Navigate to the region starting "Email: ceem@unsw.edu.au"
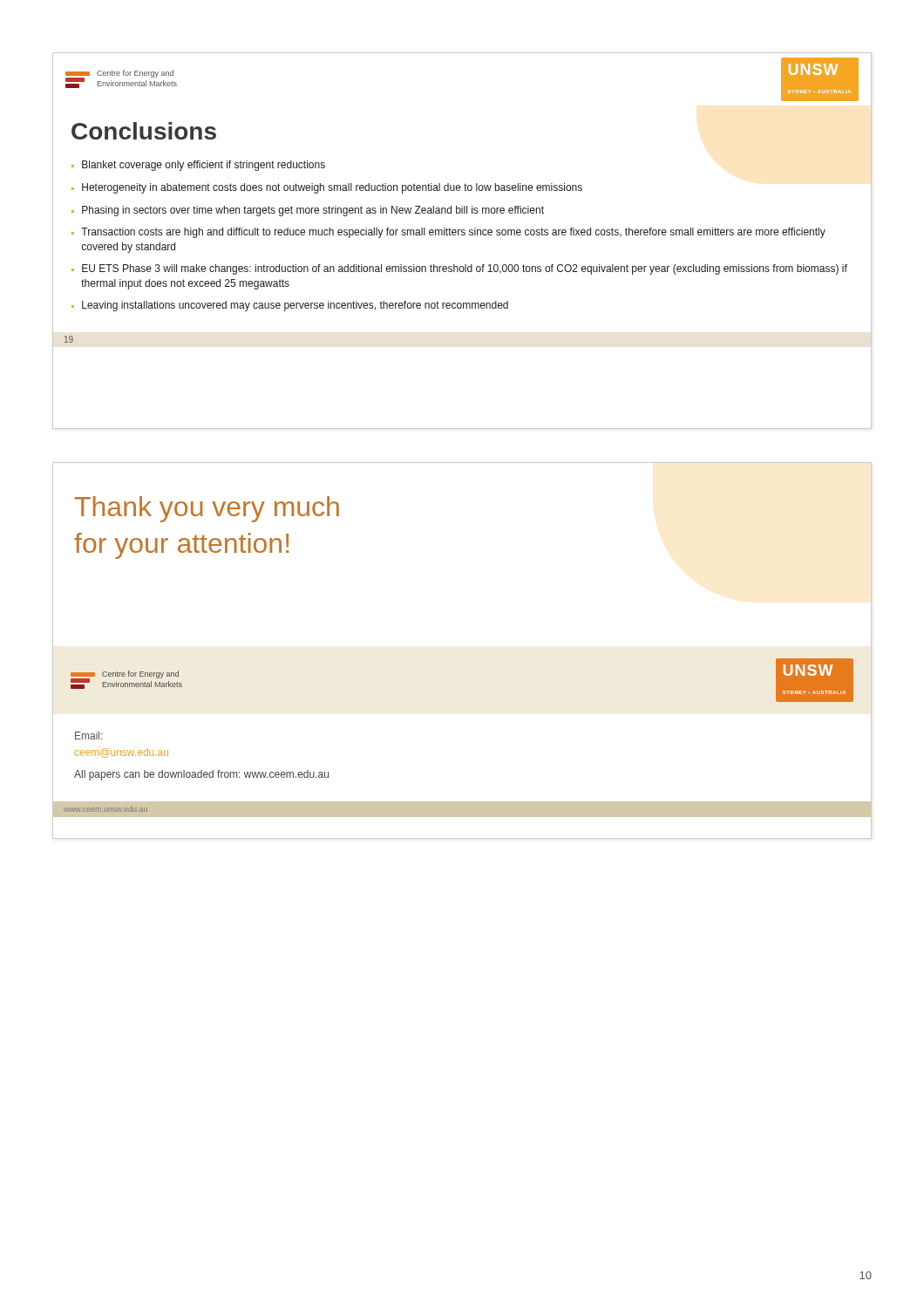The width and height of the screenshot is (924, 1308). 122,744
